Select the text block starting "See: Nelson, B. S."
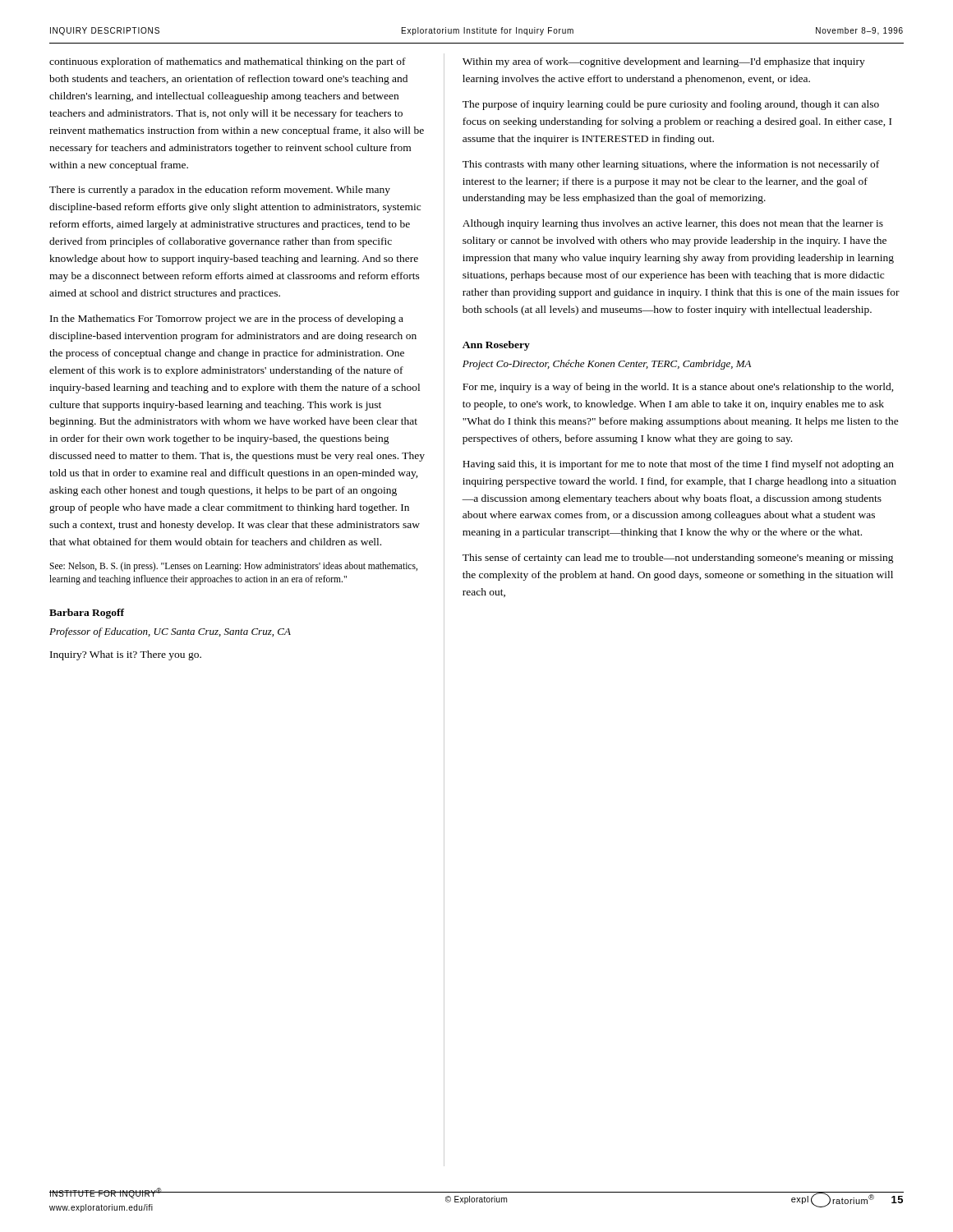 click(237, 573)
